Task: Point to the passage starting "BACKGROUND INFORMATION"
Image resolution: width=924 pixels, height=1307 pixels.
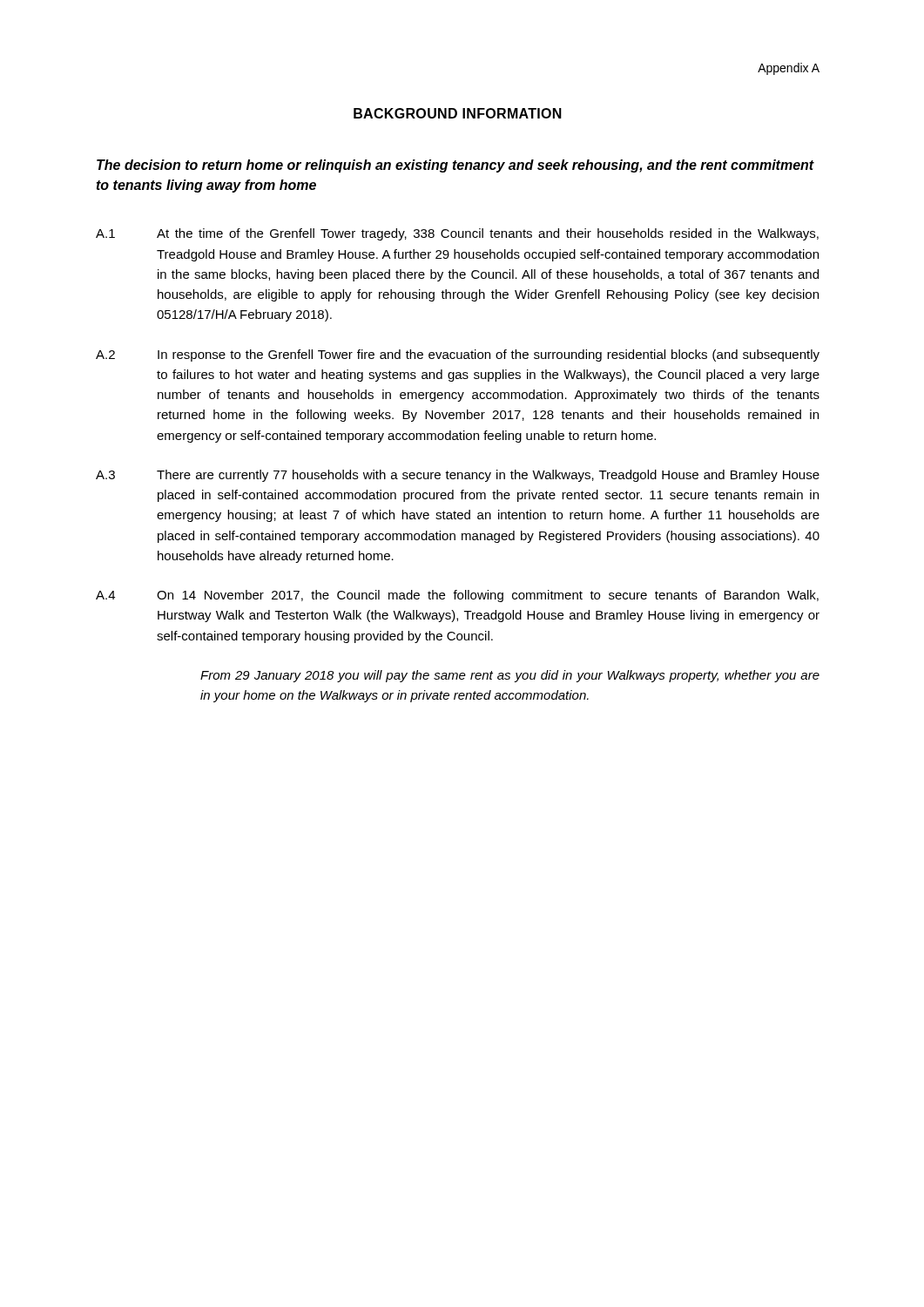Action: (x=458, y=114)
